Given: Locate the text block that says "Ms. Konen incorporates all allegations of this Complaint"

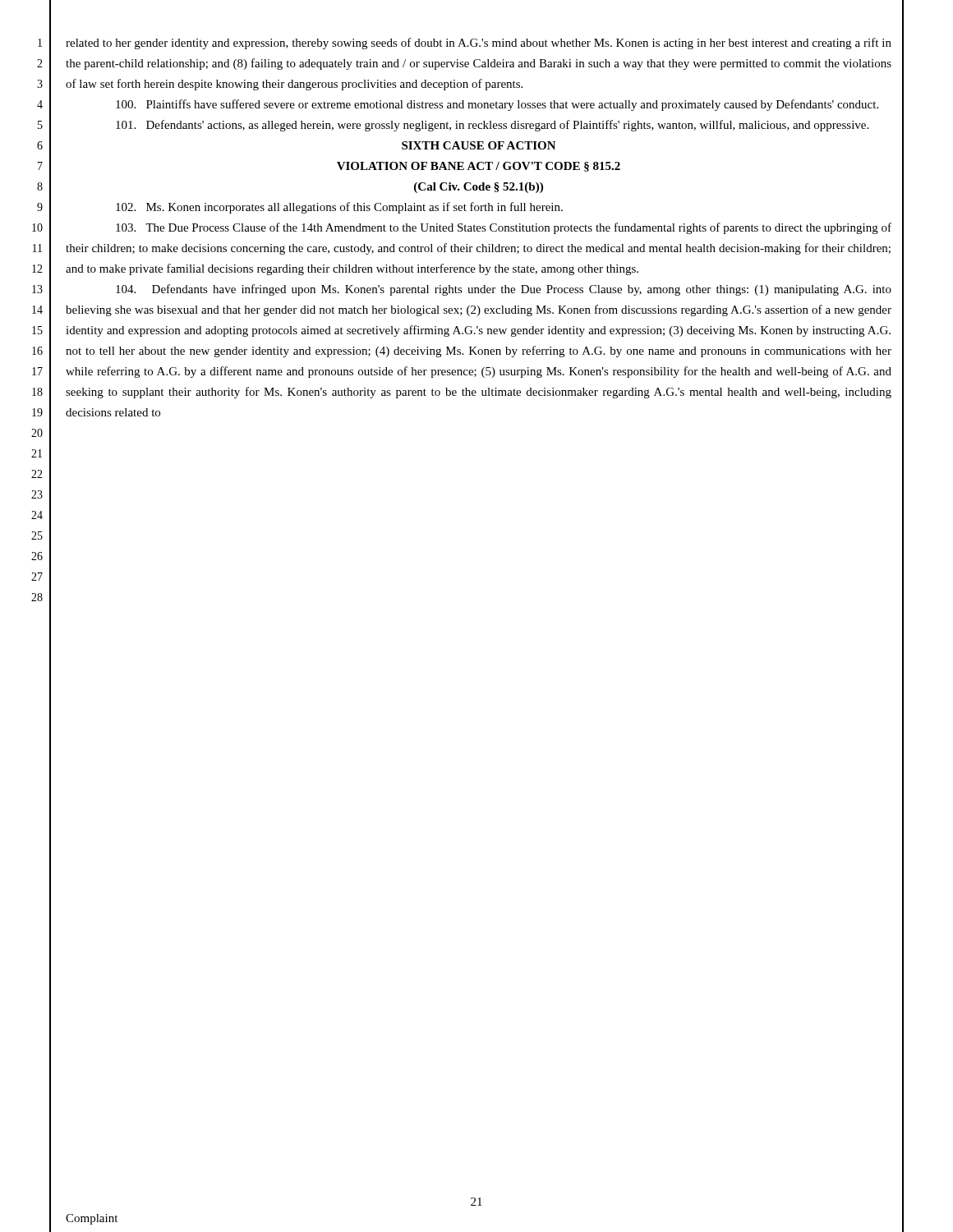Looking at the screenshot, I should click(479, 207).
